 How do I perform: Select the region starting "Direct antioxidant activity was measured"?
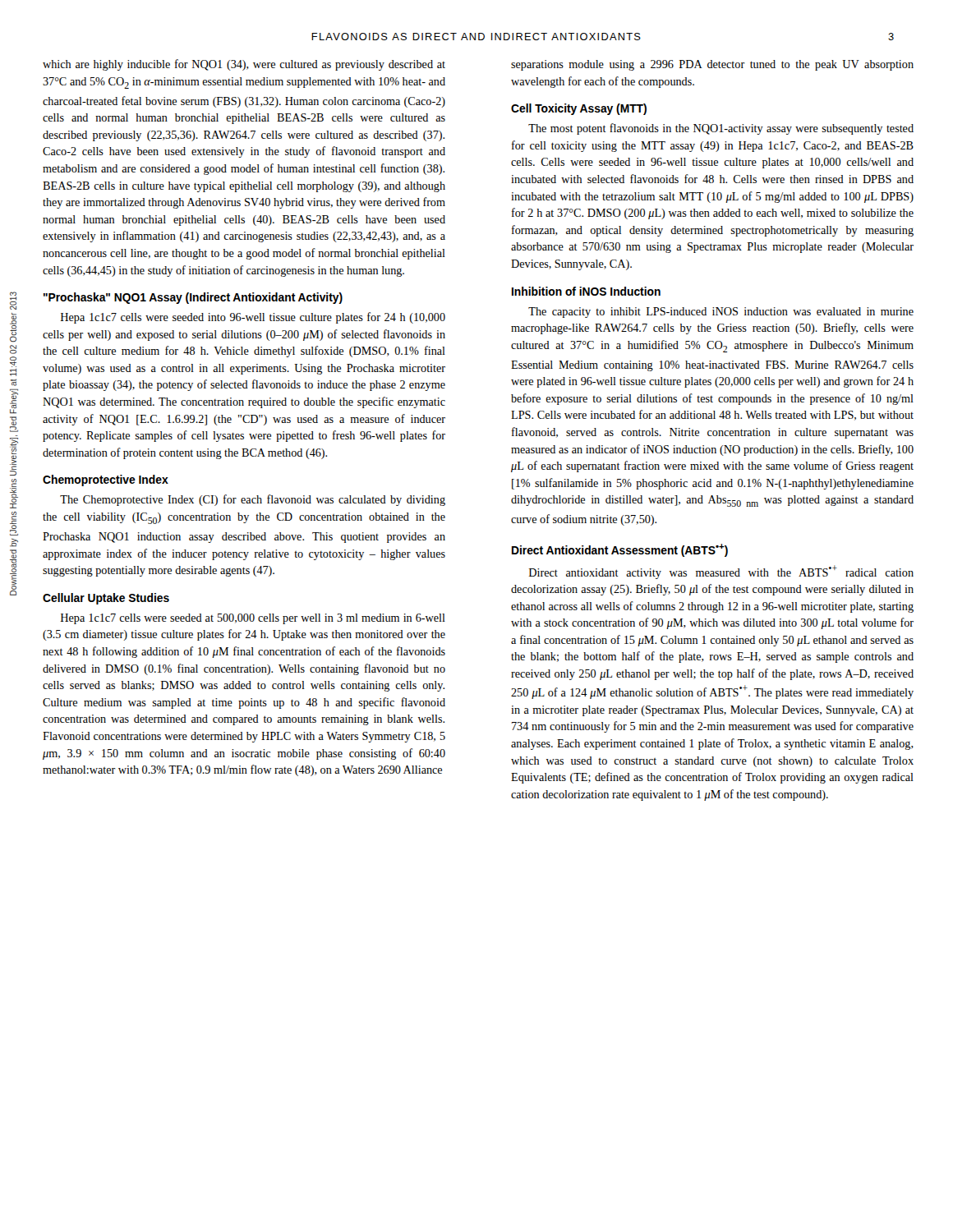[712, 682]
